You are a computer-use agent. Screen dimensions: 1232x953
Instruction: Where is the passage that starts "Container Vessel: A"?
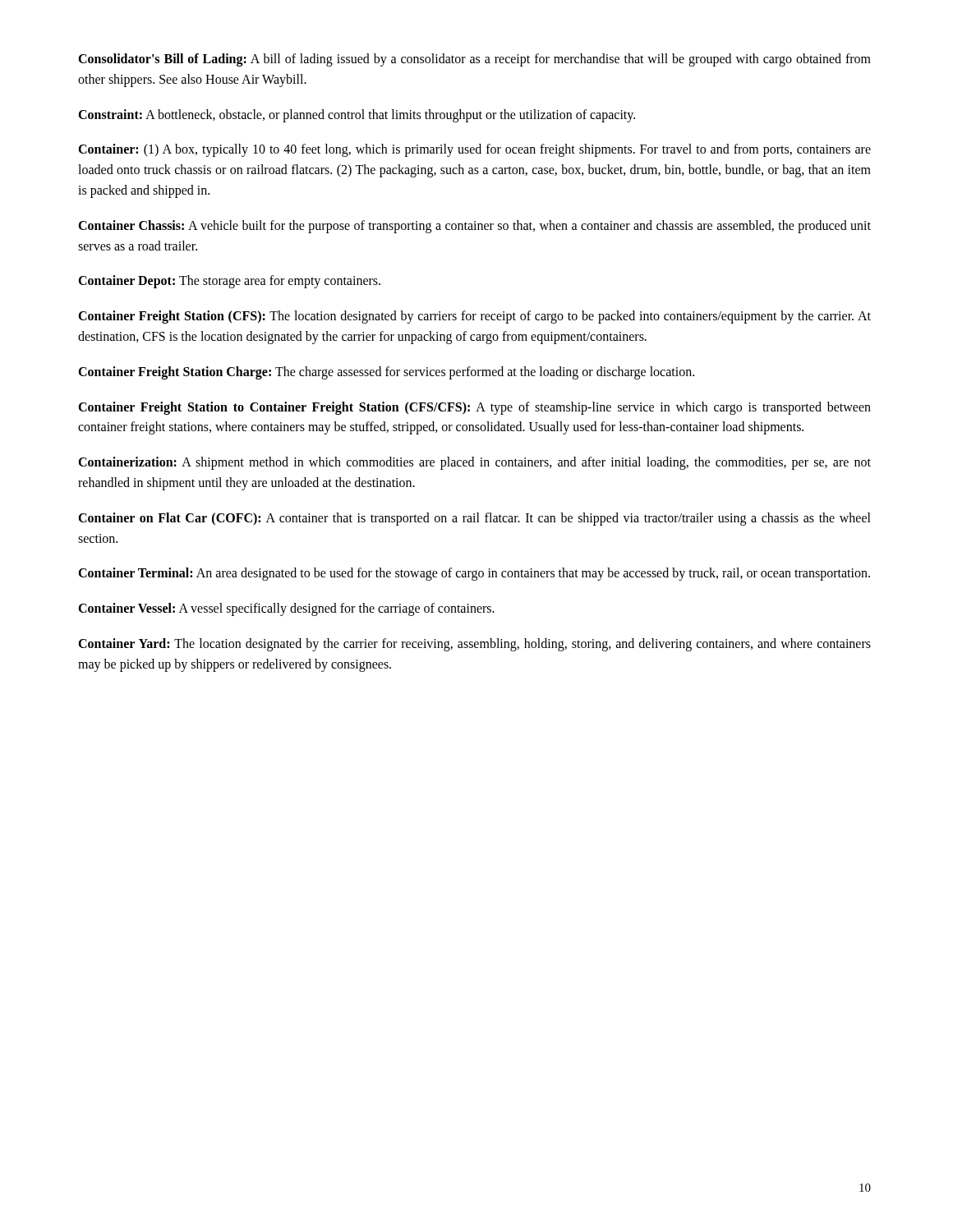(287, 608)
